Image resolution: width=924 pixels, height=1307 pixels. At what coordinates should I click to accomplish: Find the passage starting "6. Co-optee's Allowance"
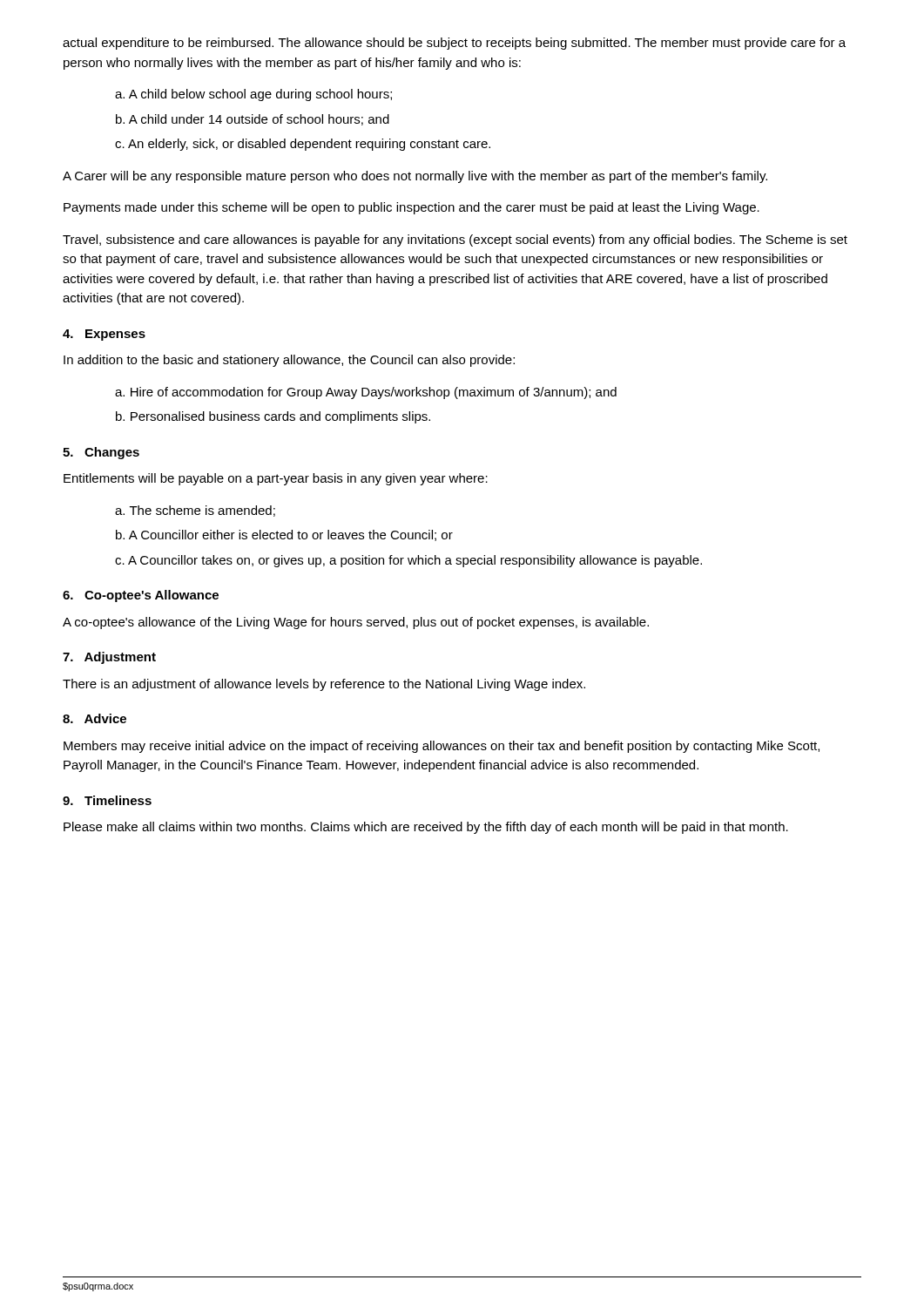coord(141,595)
